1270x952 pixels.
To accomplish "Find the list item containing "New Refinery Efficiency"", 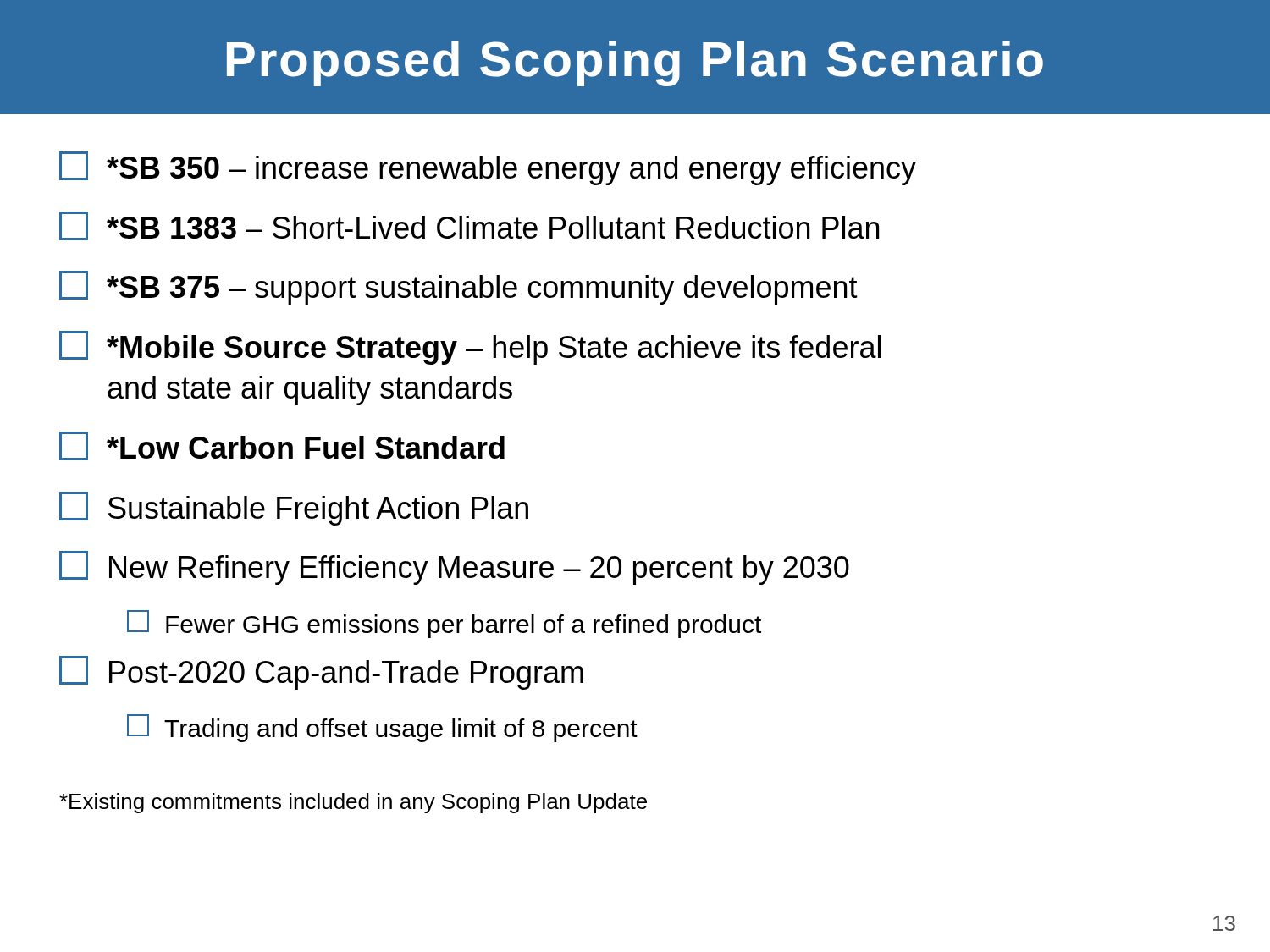I will tap(455, 568).
